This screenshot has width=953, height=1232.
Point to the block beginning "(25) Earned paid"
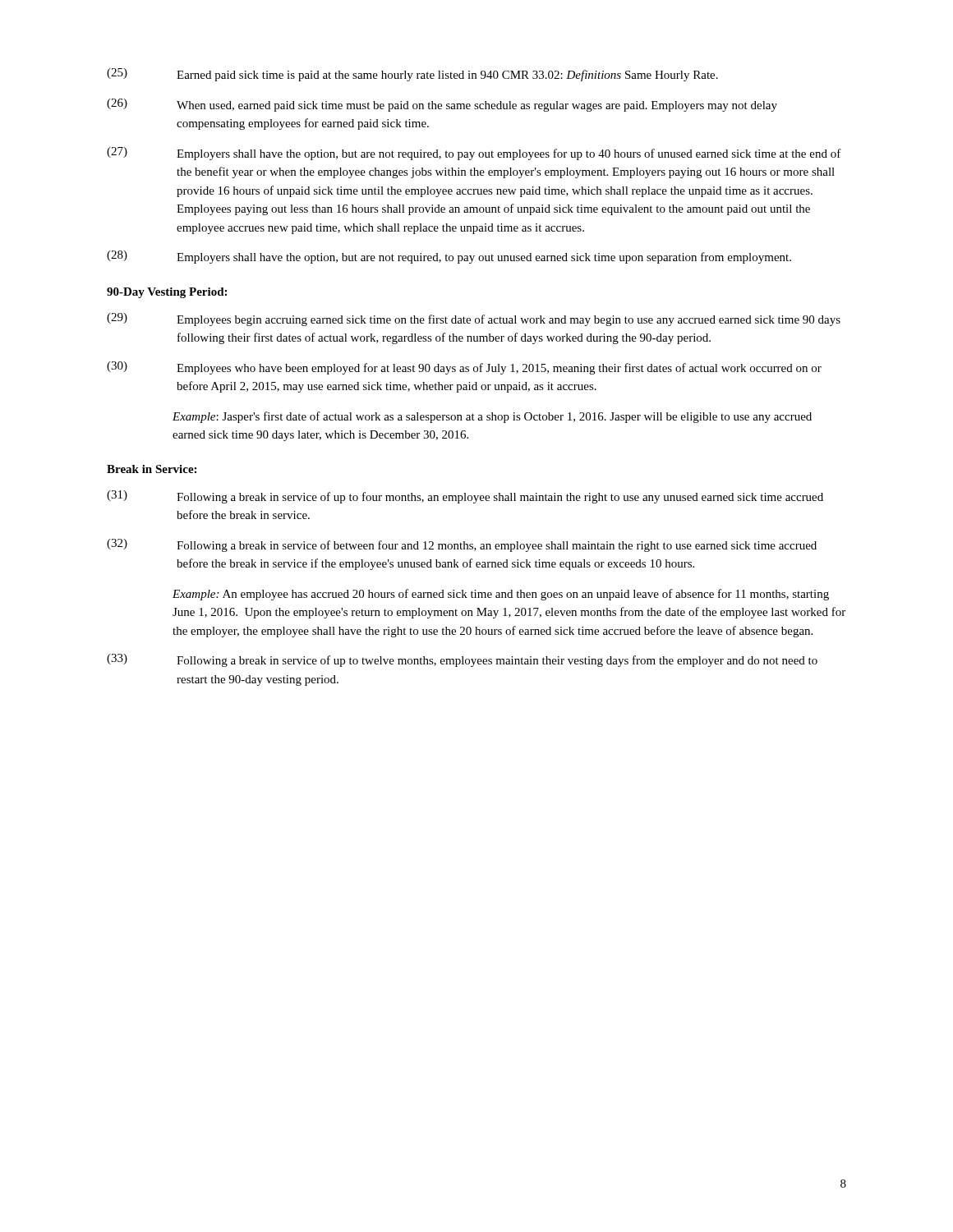(476, 75)
